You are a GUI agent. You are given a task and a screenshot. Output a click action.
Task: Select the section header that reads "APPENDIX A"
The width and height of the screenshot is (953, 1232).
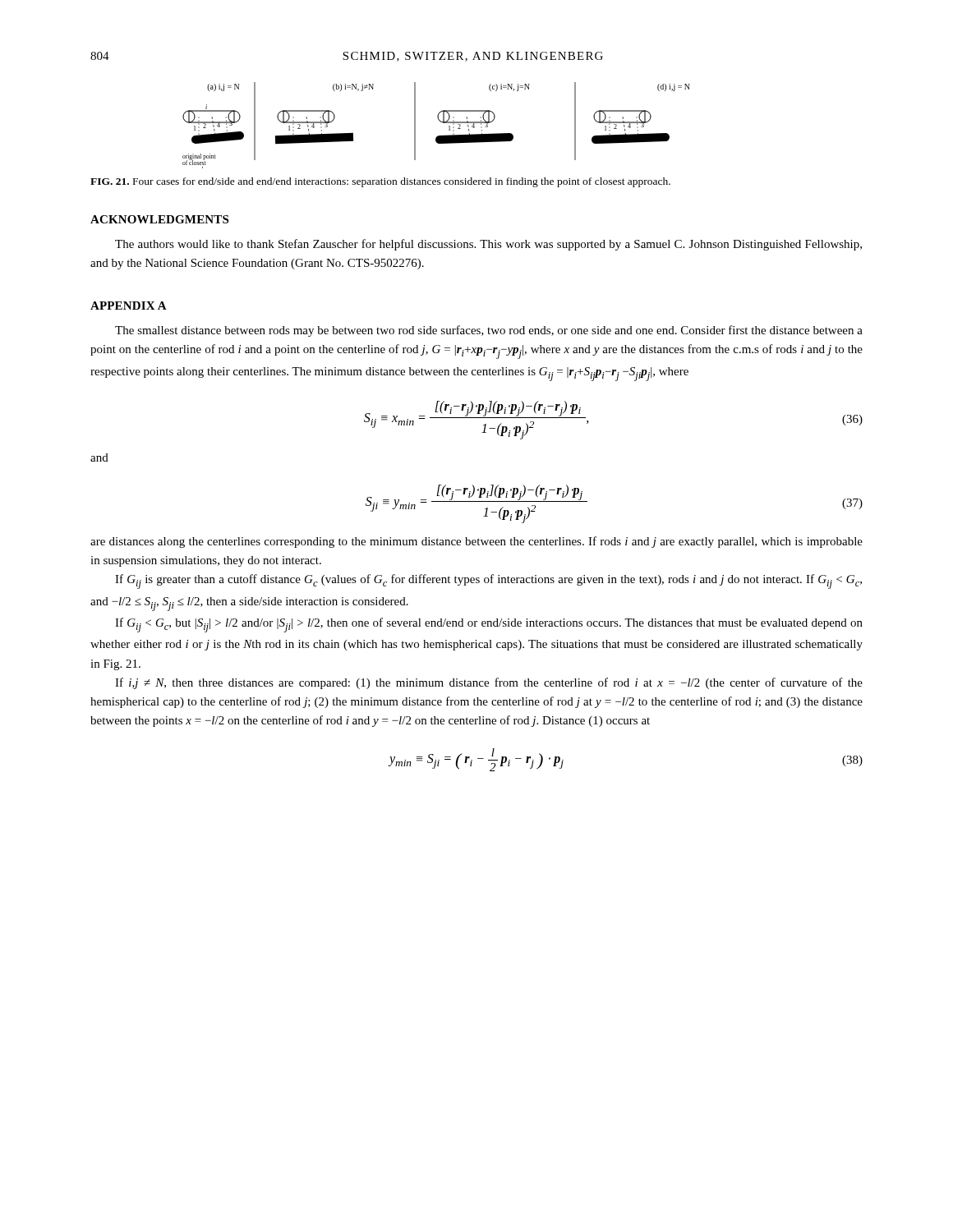128,306
